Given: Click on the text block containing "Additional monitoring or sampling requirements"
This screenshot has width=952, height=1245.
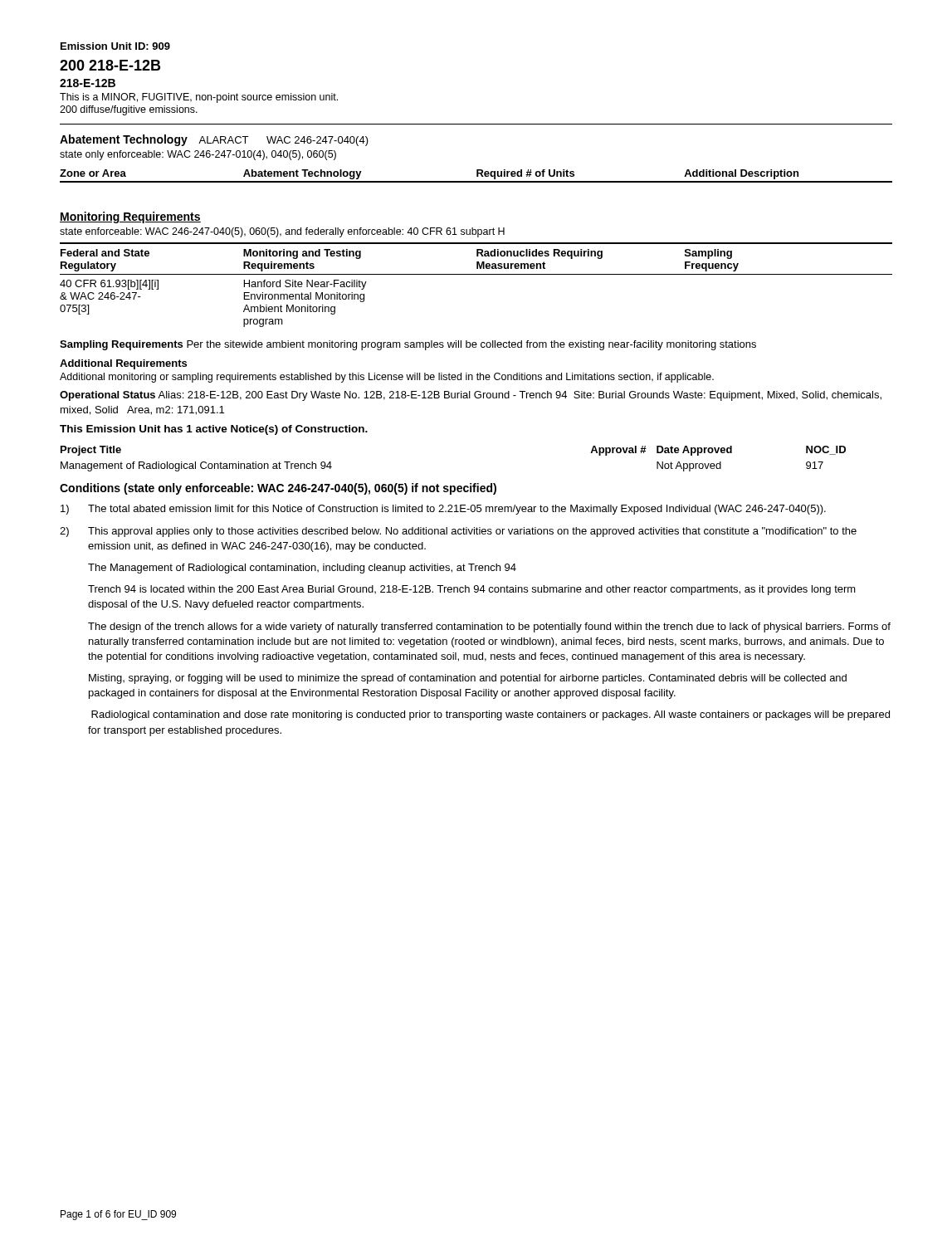Looking at the screenshot, I should pos(387,377).
